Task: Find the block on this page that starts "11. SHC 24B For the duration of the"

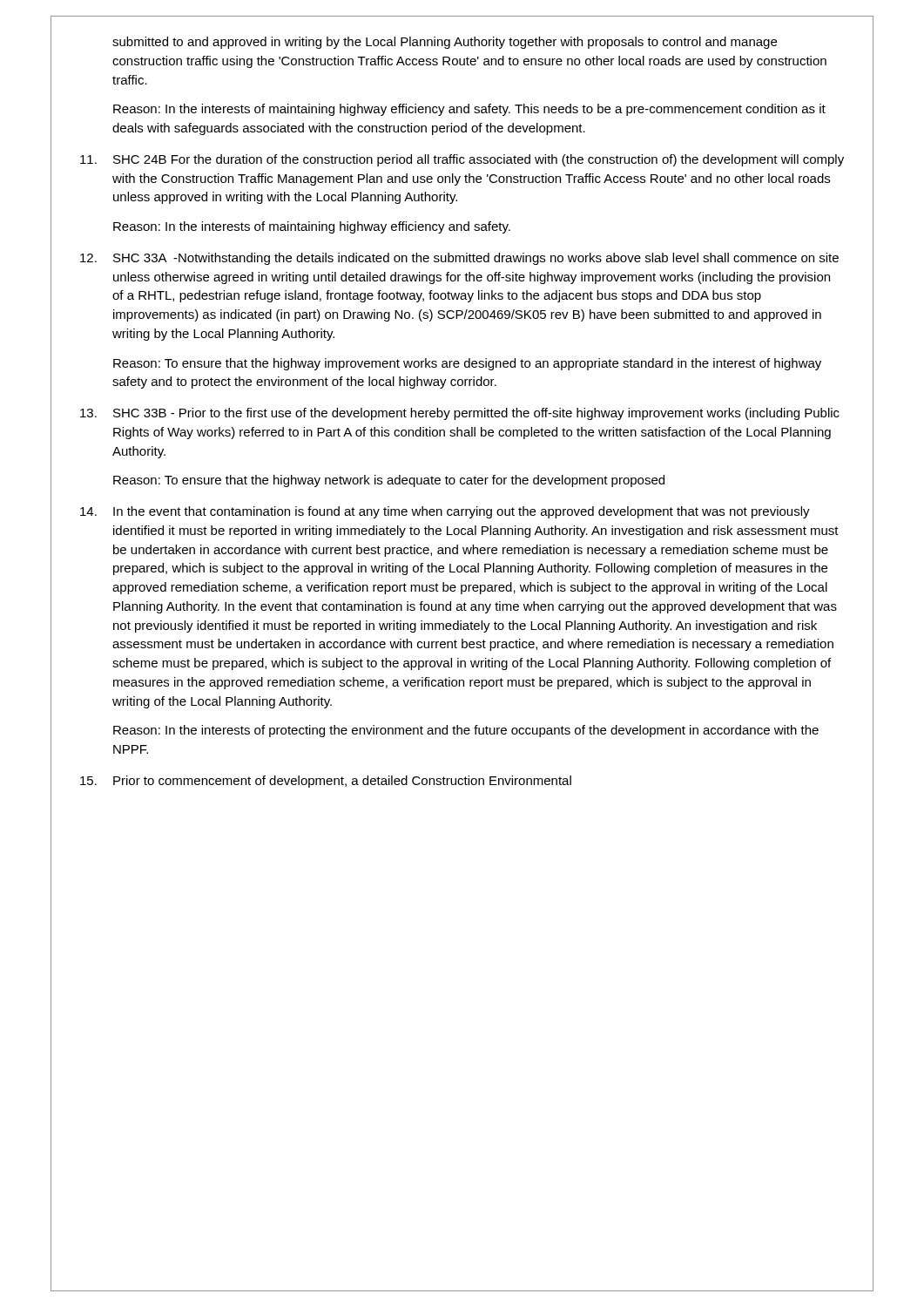Action: (x=462, y=178)
